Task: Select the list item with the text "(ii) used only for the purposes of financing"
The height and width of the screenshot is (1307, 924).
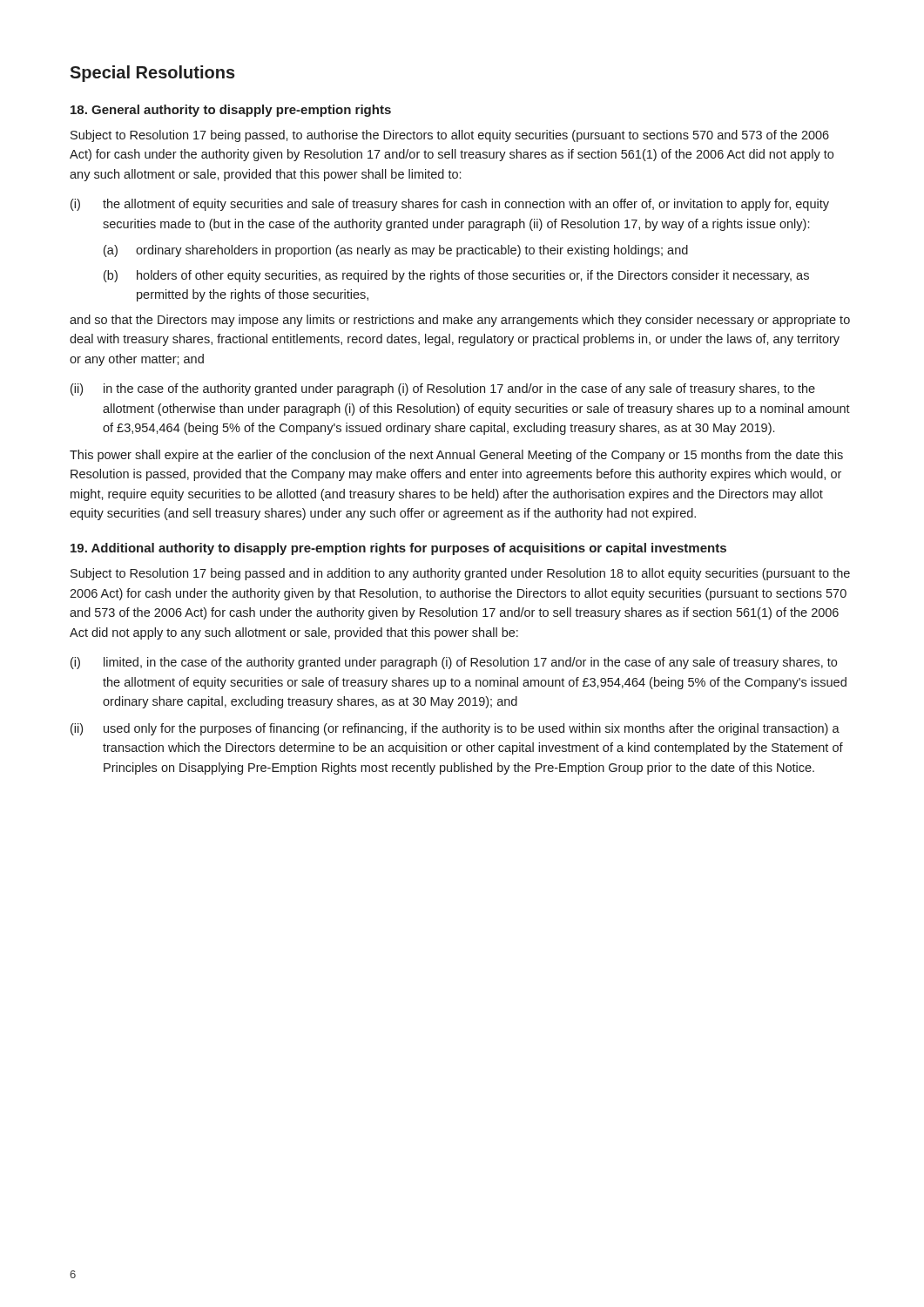Action: (462, 748)
